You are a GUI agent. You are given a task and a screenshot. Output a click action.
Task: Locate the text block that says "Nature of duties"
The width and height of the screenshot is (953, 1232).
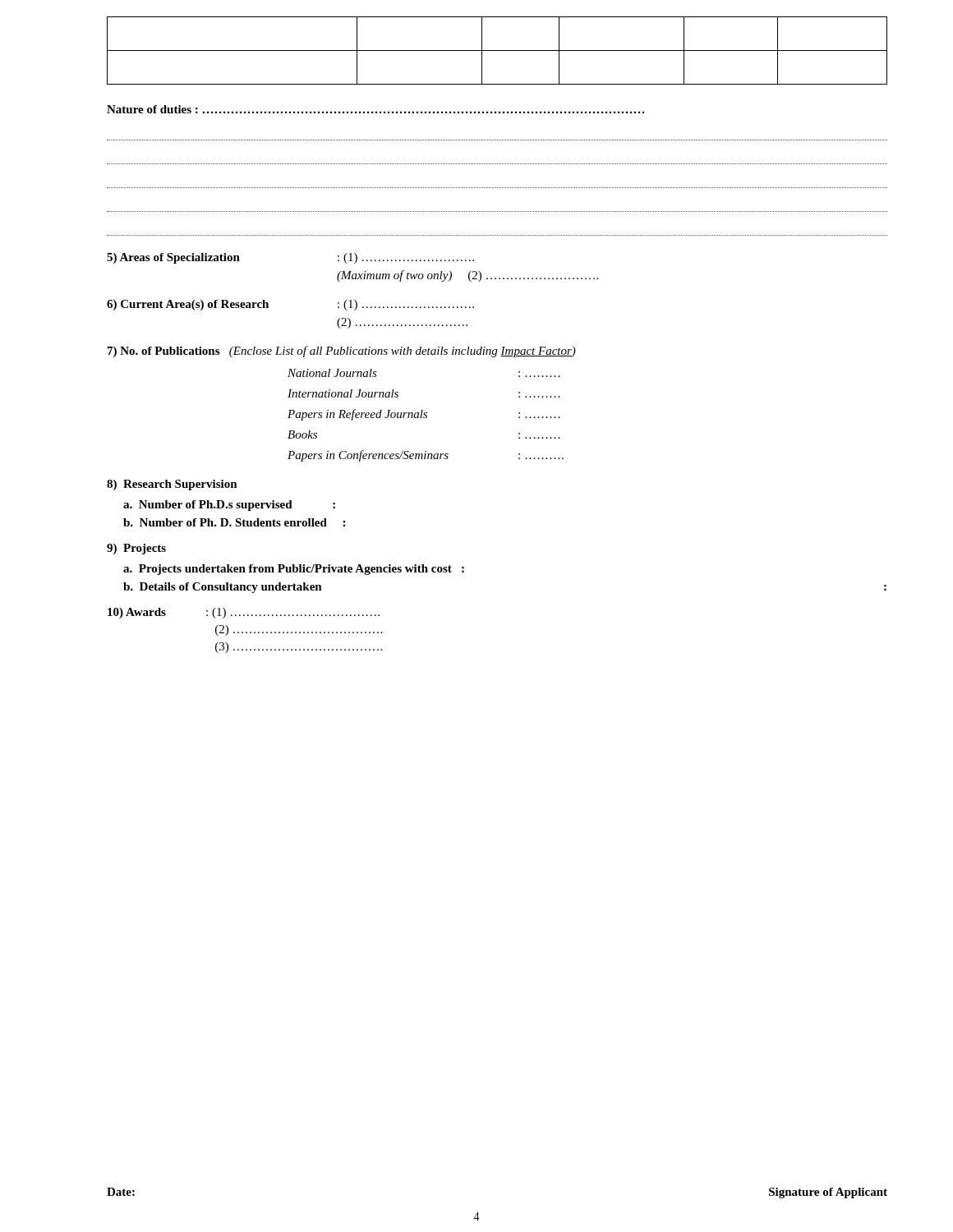pos(497,169)
